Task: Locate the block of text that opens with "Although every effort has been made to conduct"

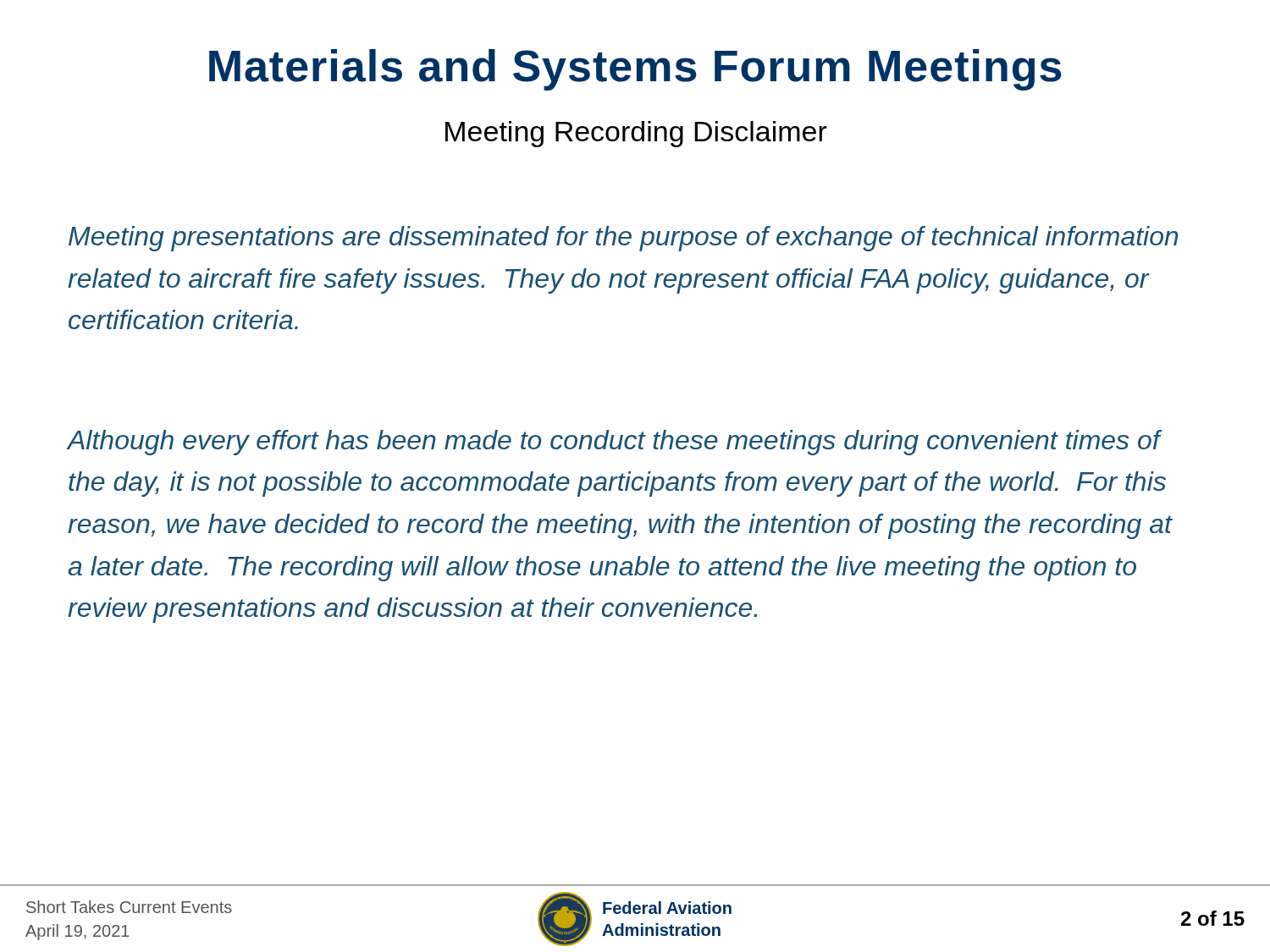Action: click(626, 524)
